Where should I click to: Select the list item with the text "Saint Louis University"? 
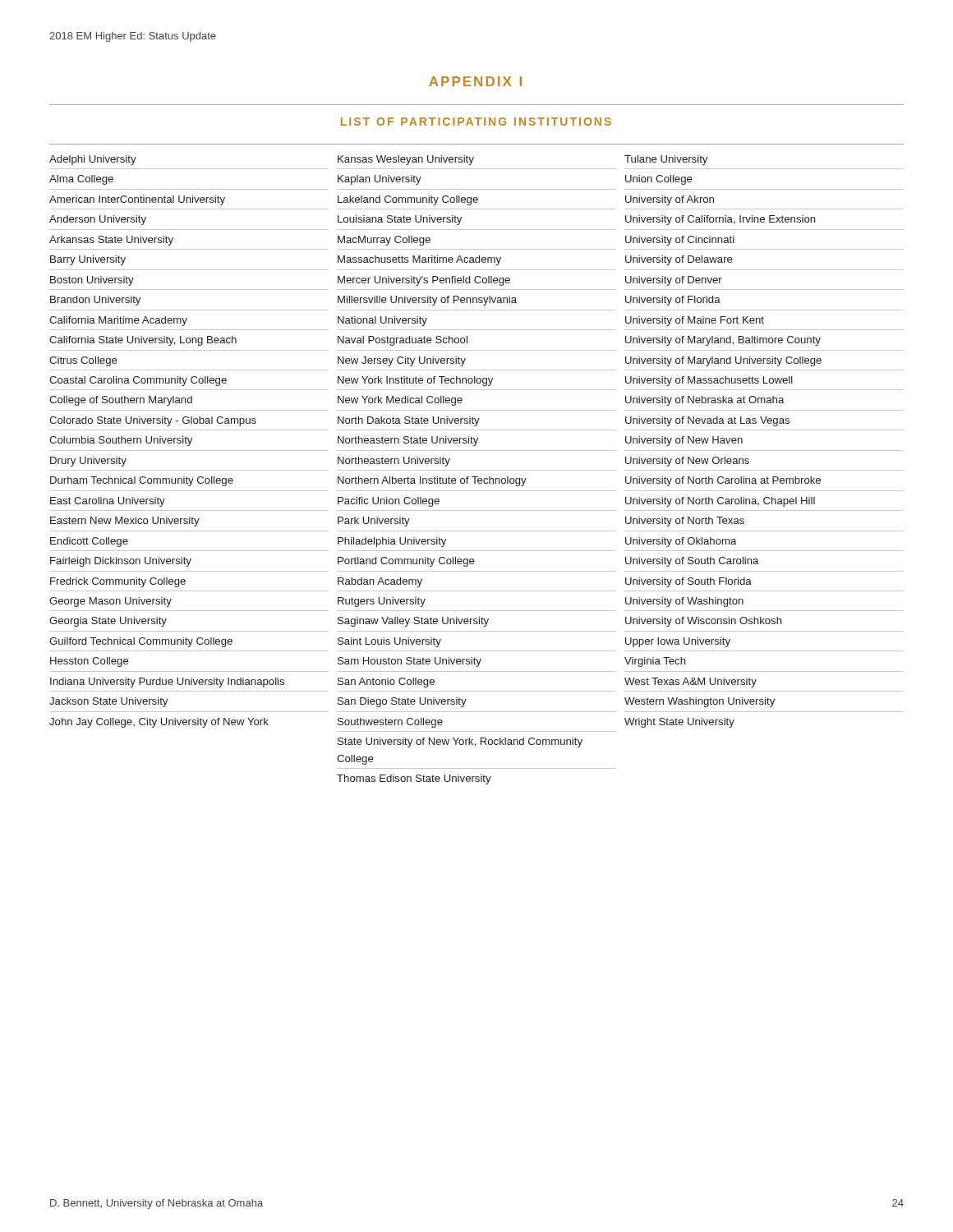(x=389, y=641)
